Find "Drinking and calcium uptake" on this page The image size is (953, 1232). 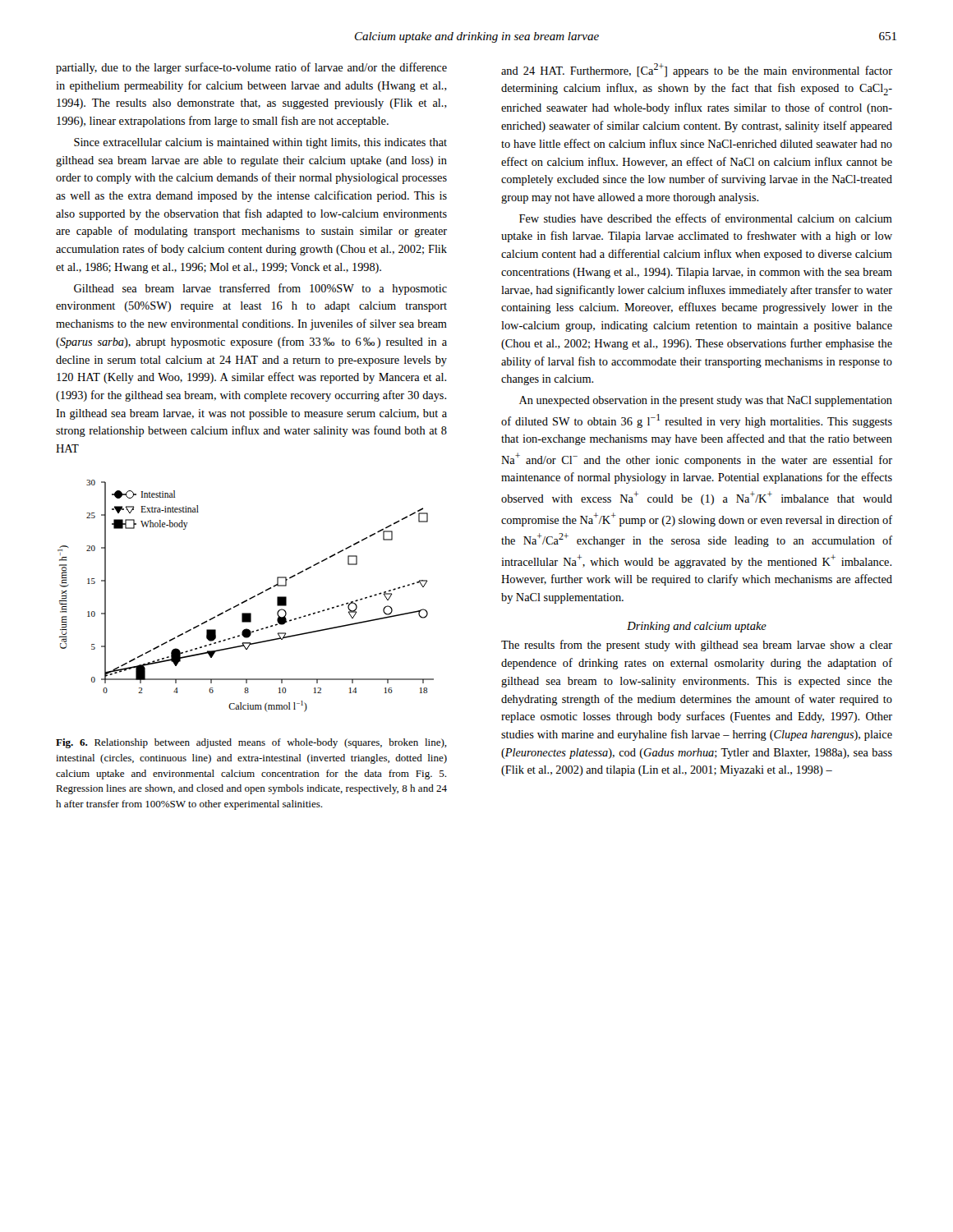pyautogui.click(x=697, y=626)
